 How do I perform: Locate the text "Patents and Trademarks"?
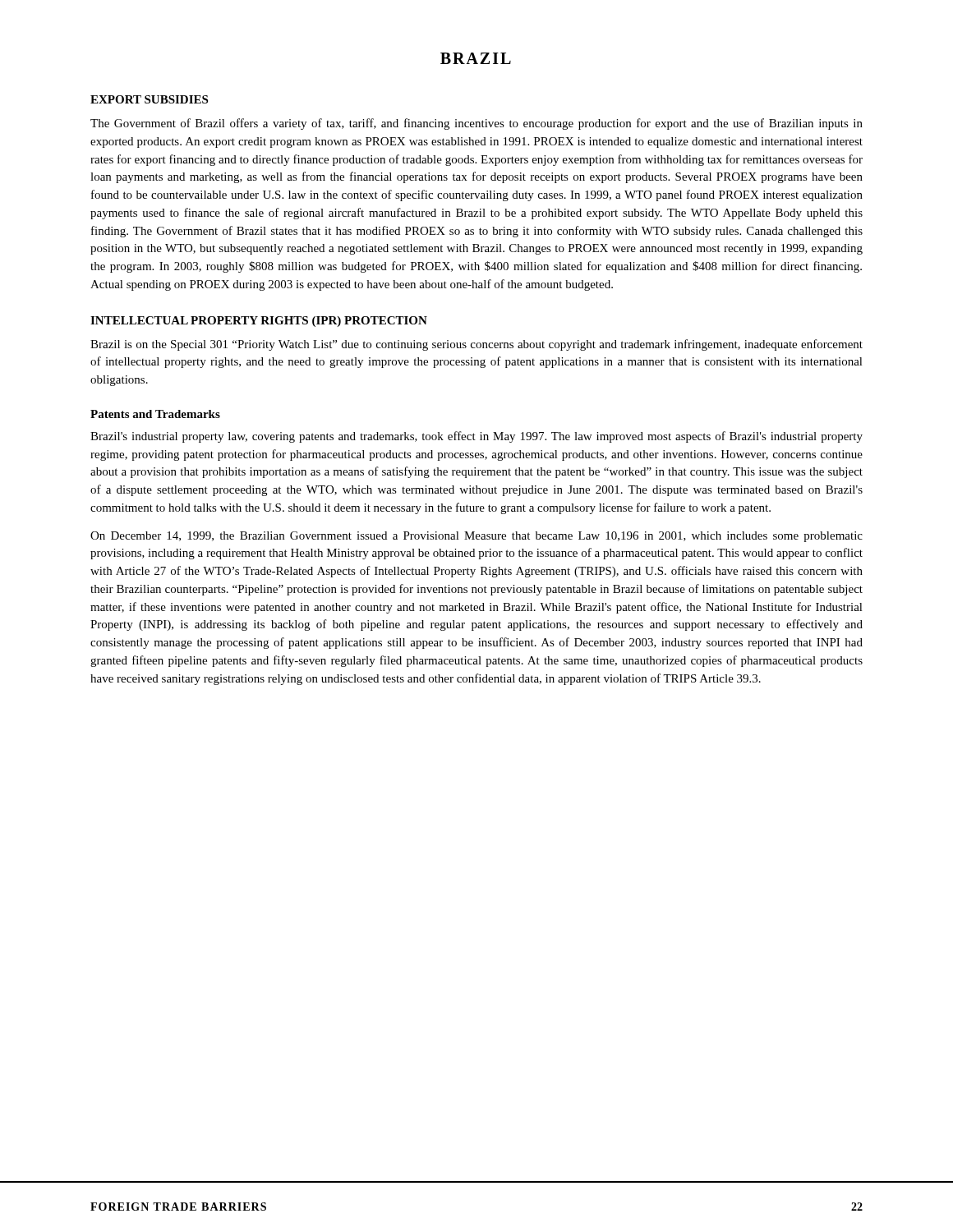click(x=155, y=414)
